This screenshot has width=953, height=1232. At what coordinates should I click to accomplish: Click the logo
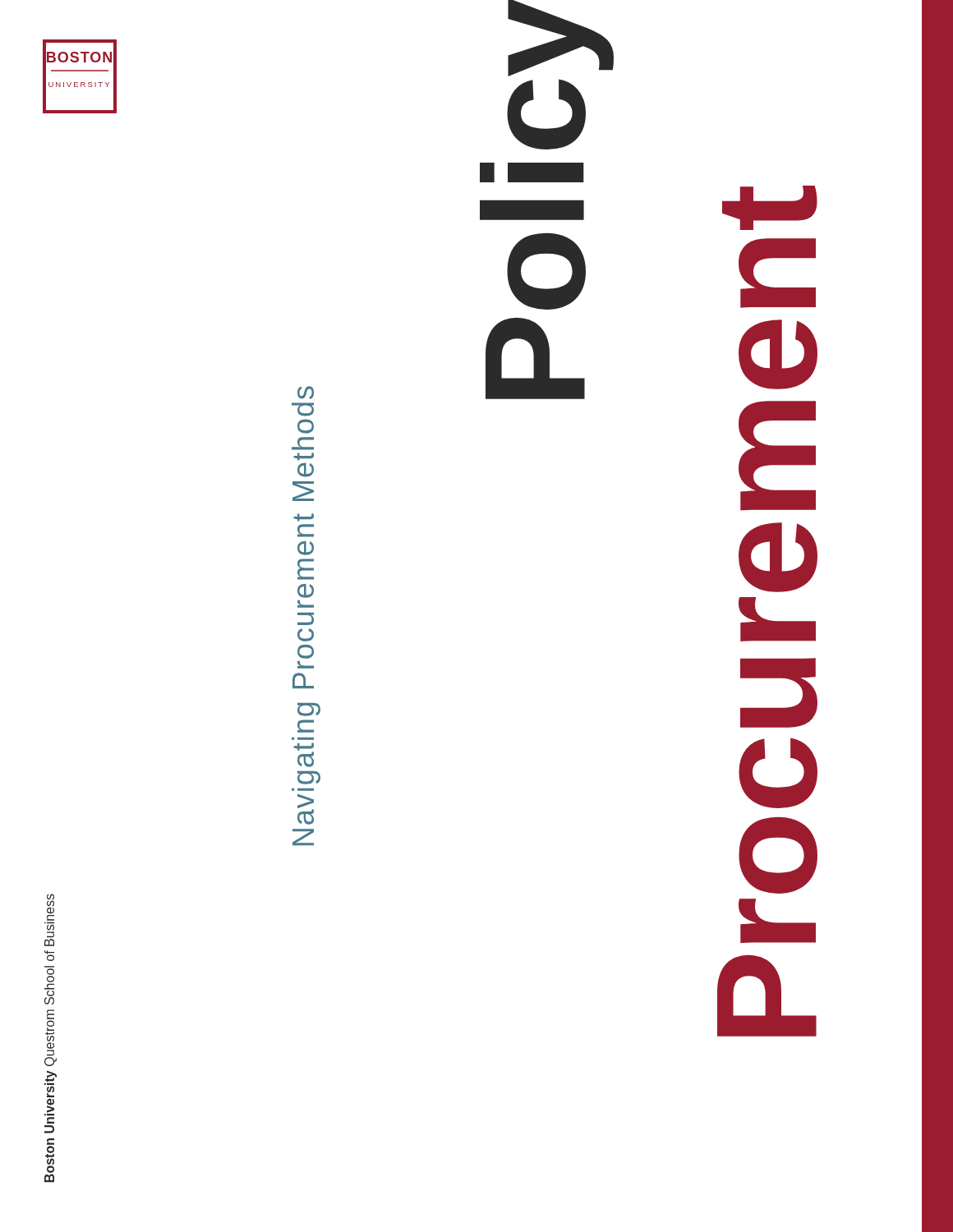click(x=80, y=76)
